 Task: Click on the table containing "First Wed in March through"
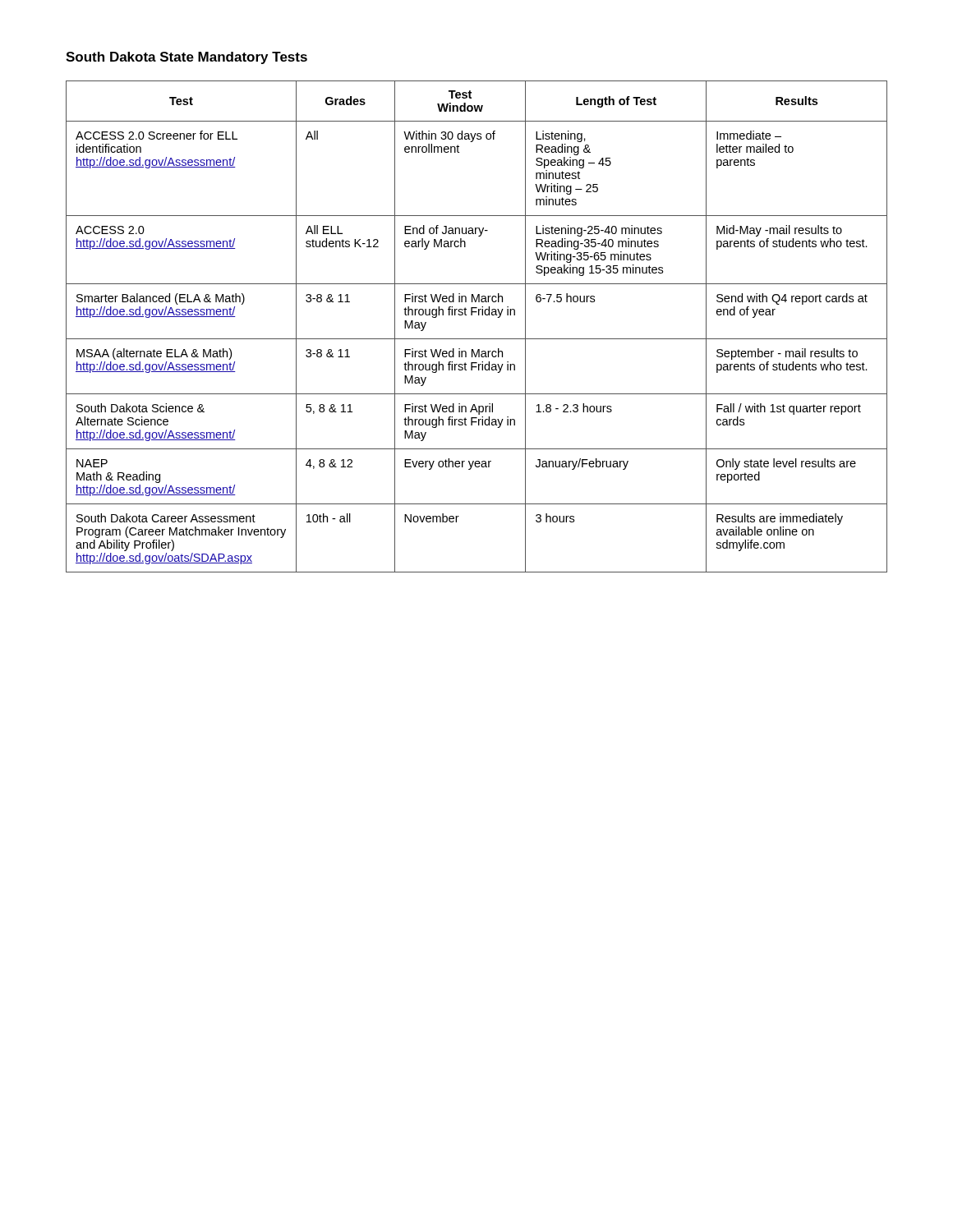click(476, 326)
